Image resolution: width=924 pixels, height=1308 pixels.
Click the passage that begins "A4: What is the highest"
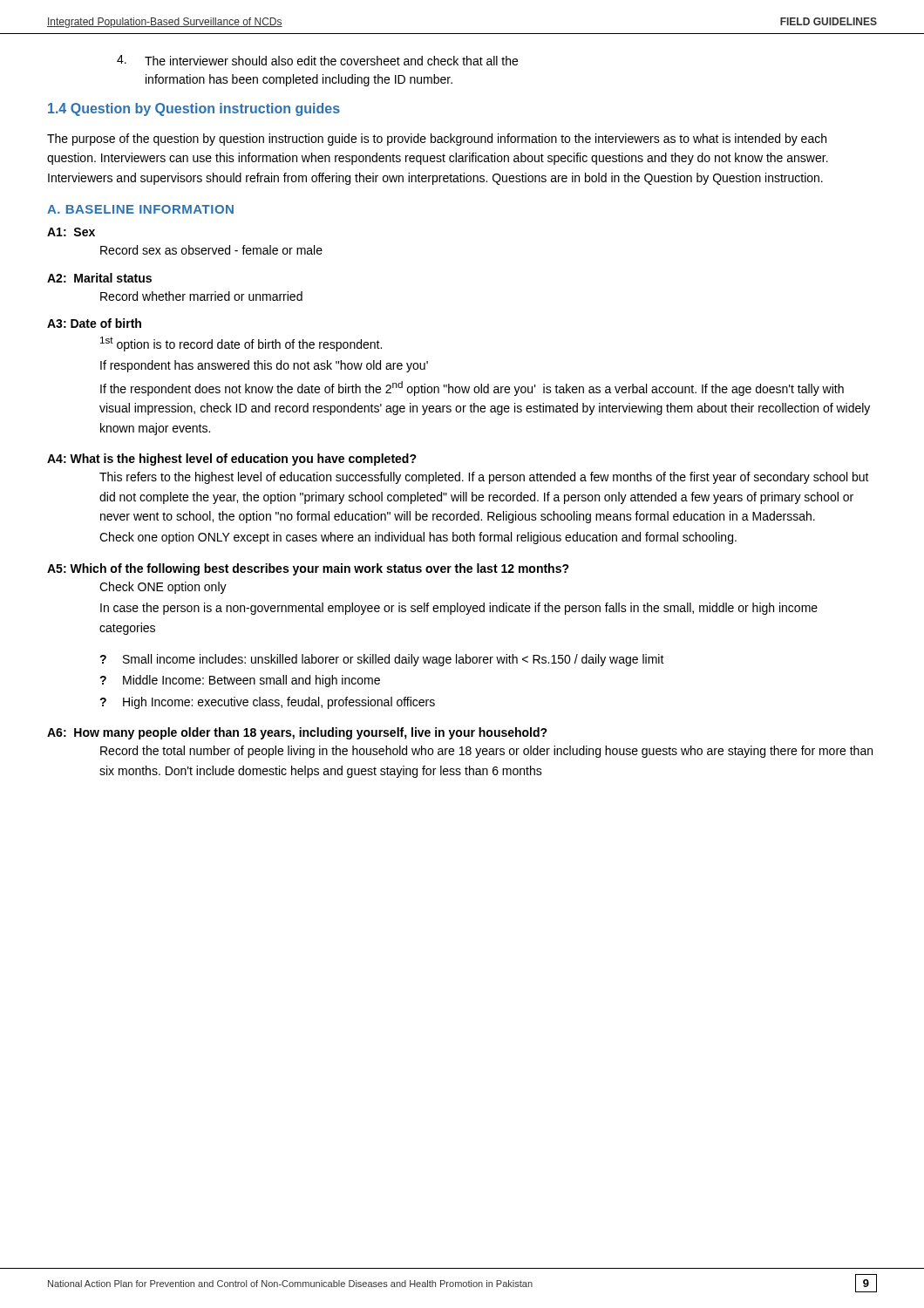(x=462, y=500)
